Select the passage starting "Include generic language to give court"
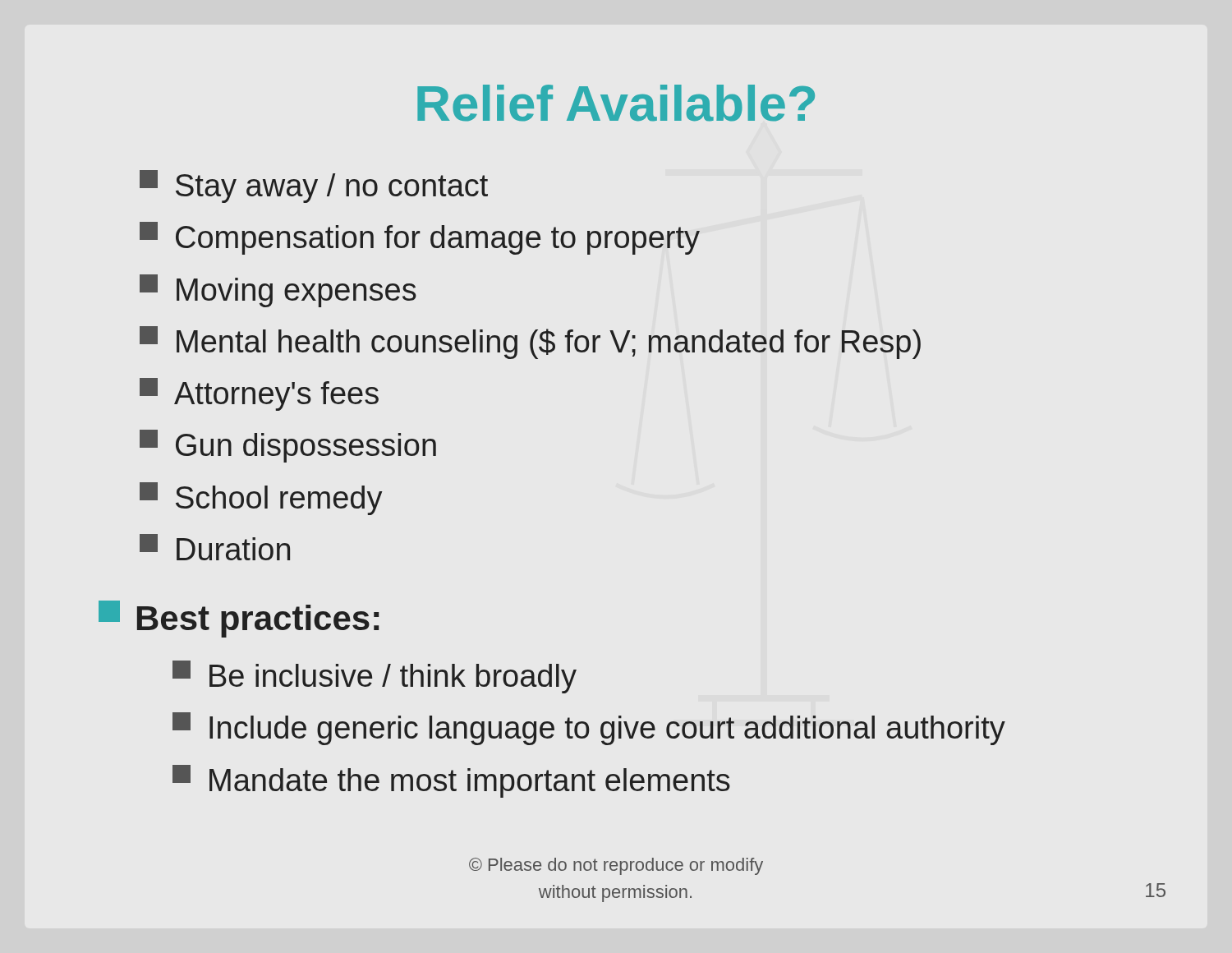The width and height of the screenshot is (1232, 953). 589,729
